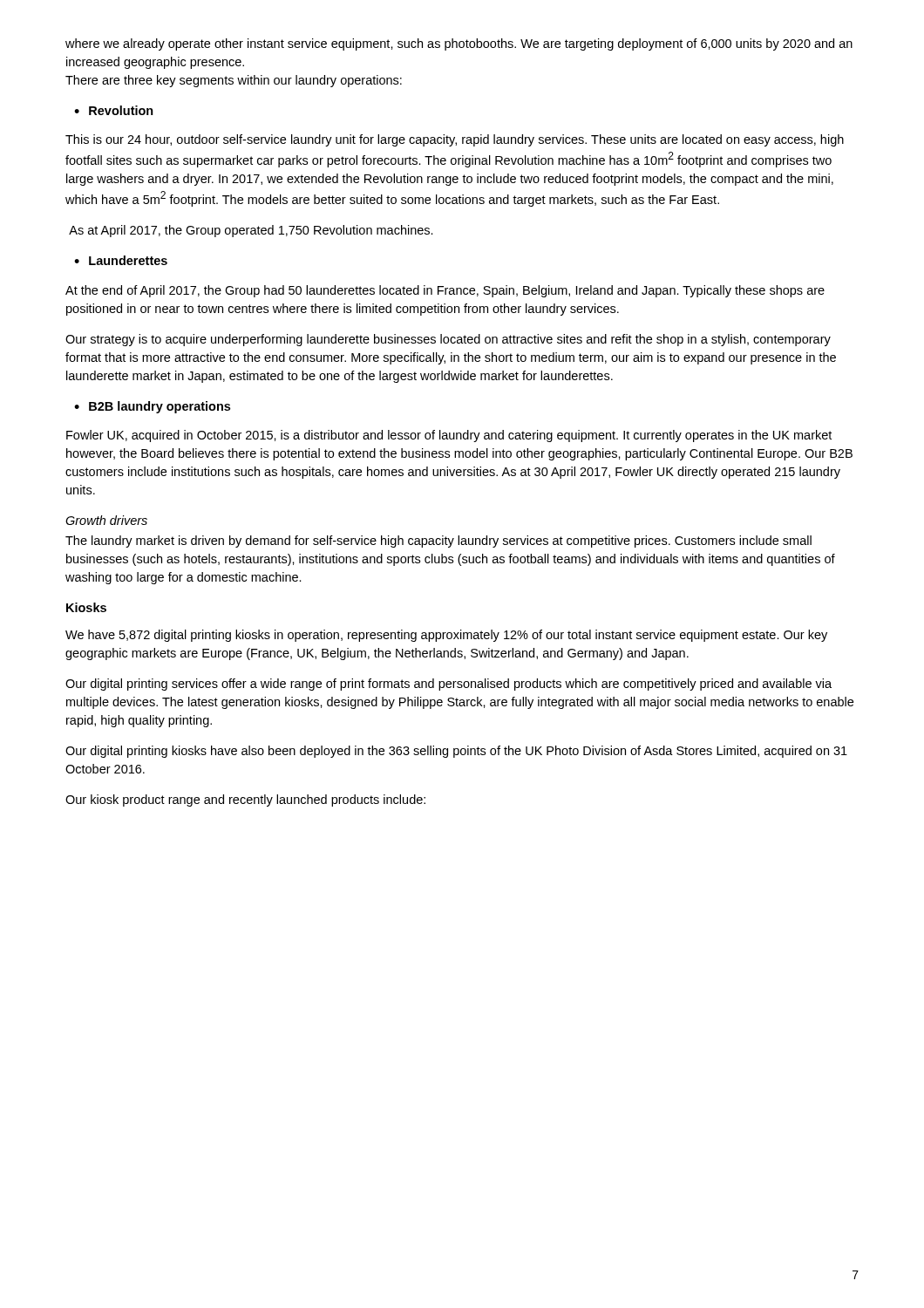Find the element starting "The laundry market is"
The height and width of the screenshot is (1308, 924).
point(450,559)
